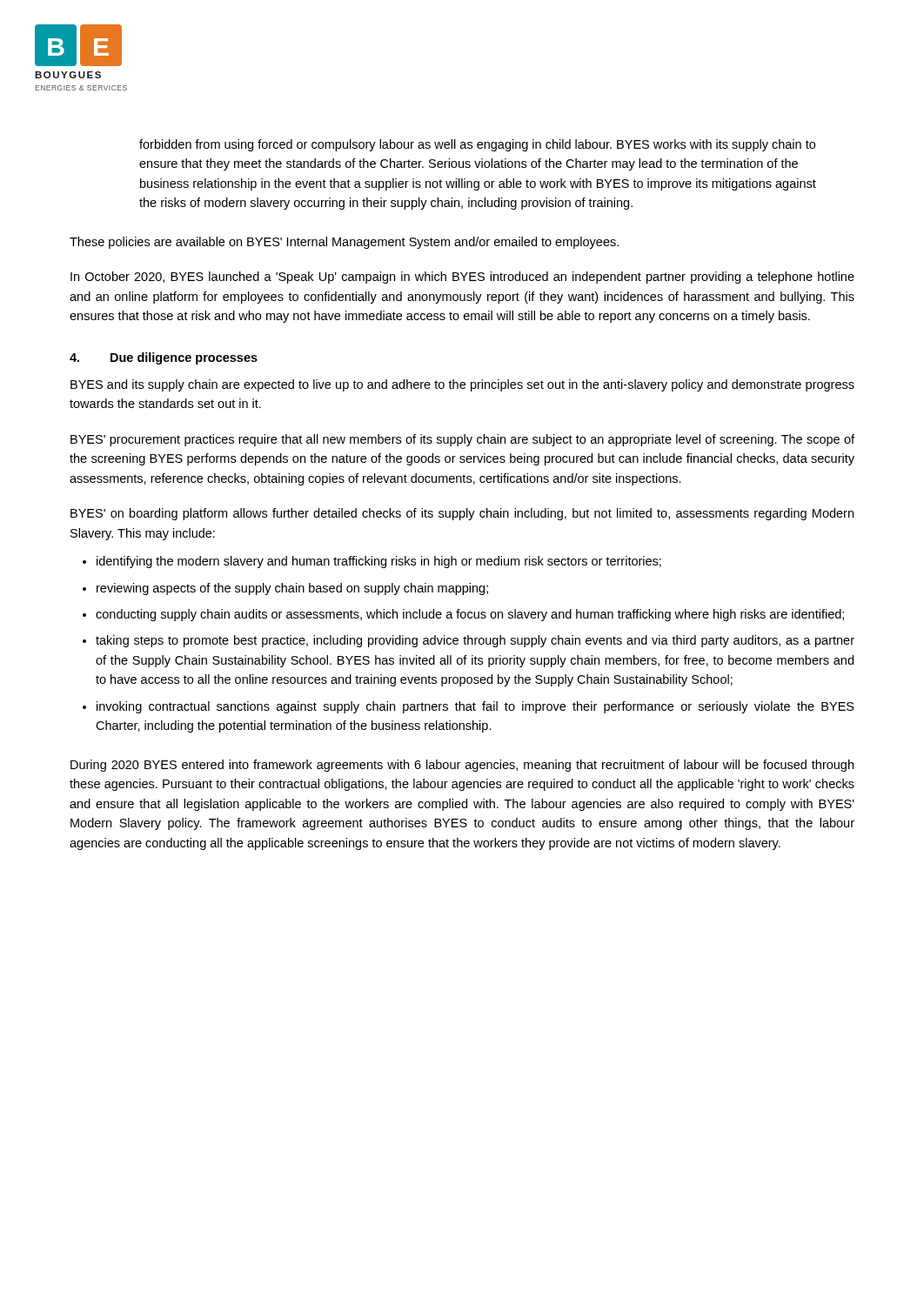Select the region starting "During 2020 BYES entered into framework agreements with"
This screenshot has height=1305, width=924.
pyautogui.click(x=462, y=804)
